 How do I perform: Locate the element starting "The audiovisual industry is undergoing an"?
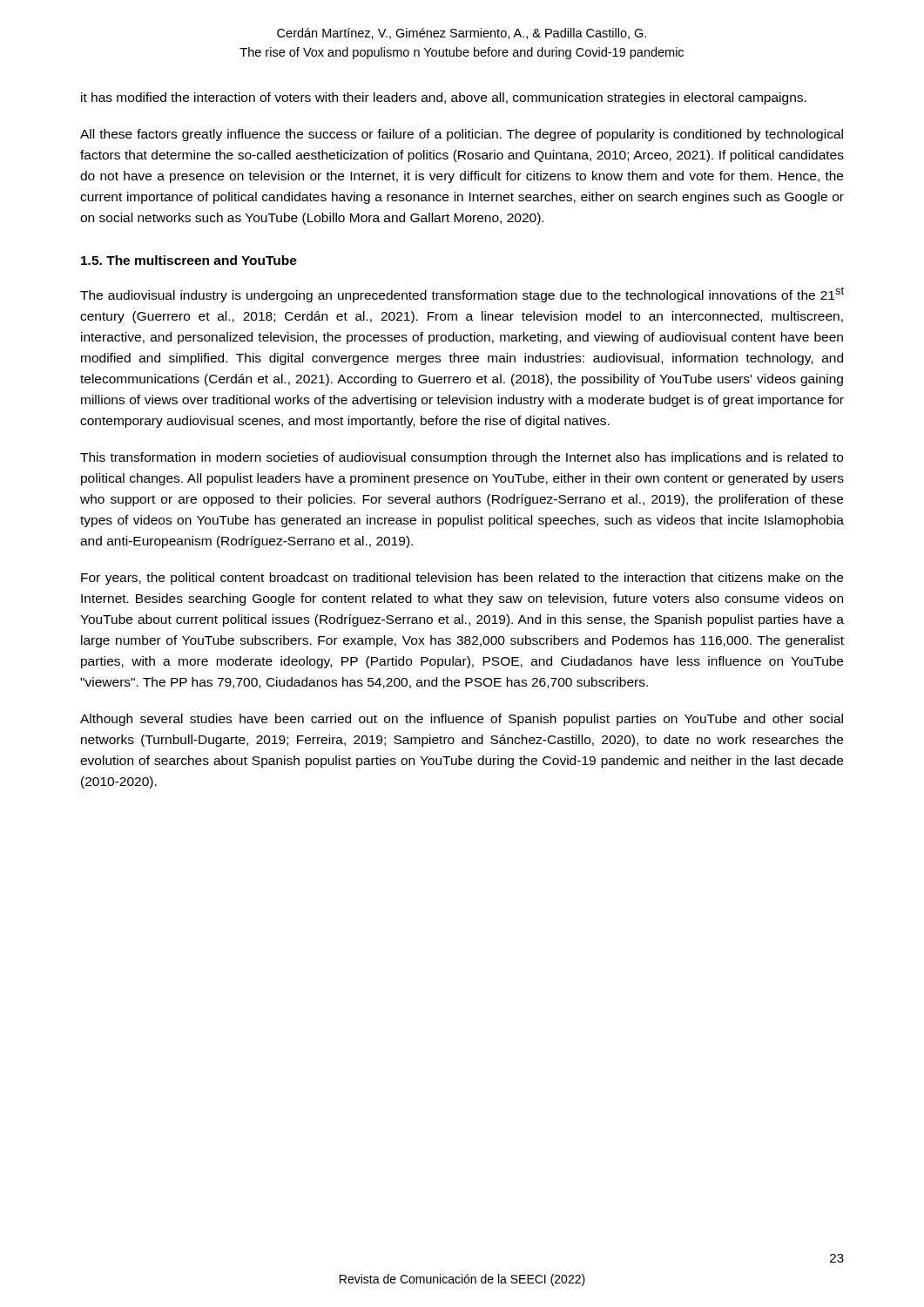click(x=462, y=356)
